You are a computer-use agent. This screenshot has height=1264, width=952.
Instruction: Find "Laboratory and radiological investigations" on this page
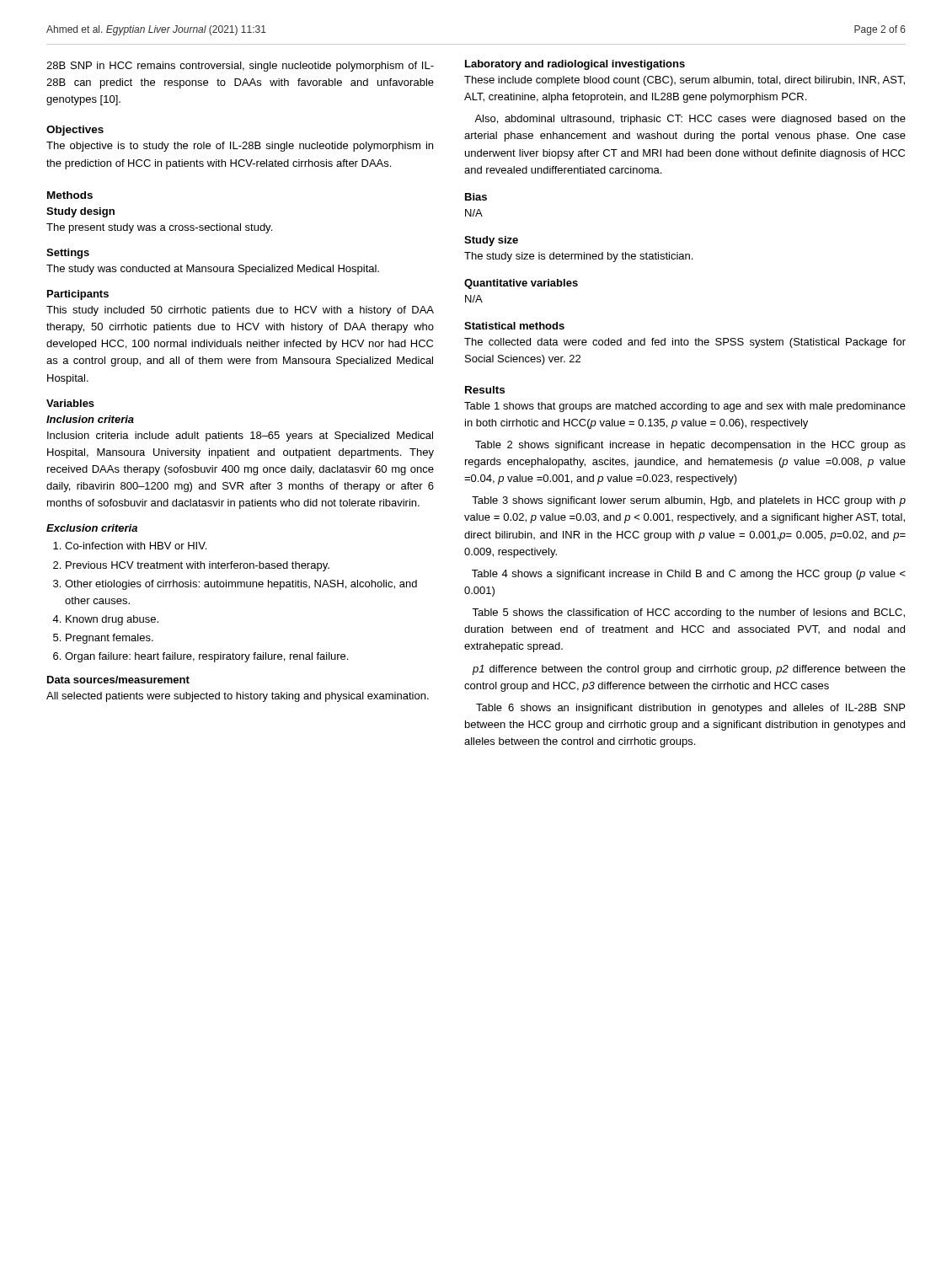tap(575, 64)
